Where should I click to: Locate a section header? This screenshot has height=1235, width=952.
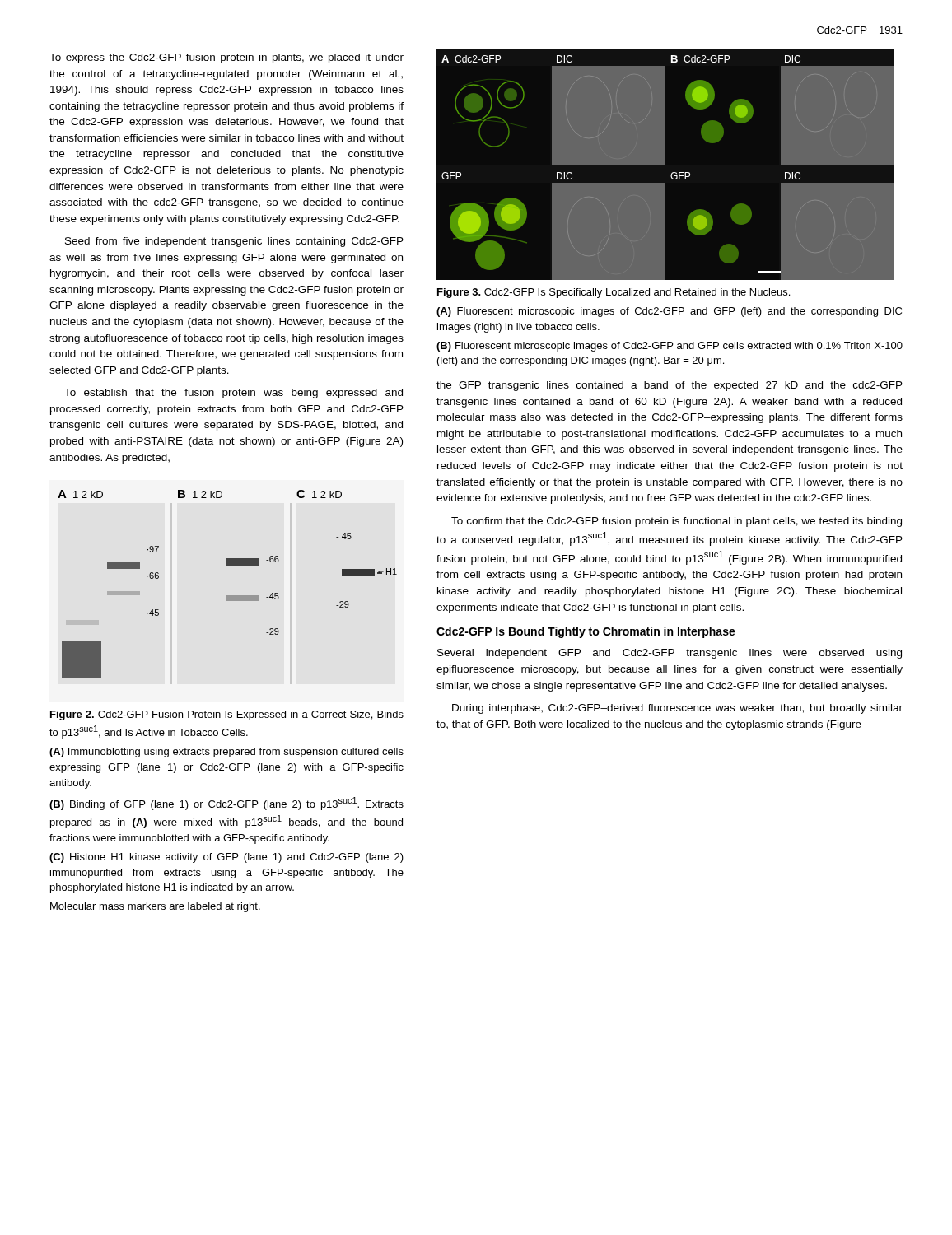[586, 632]
